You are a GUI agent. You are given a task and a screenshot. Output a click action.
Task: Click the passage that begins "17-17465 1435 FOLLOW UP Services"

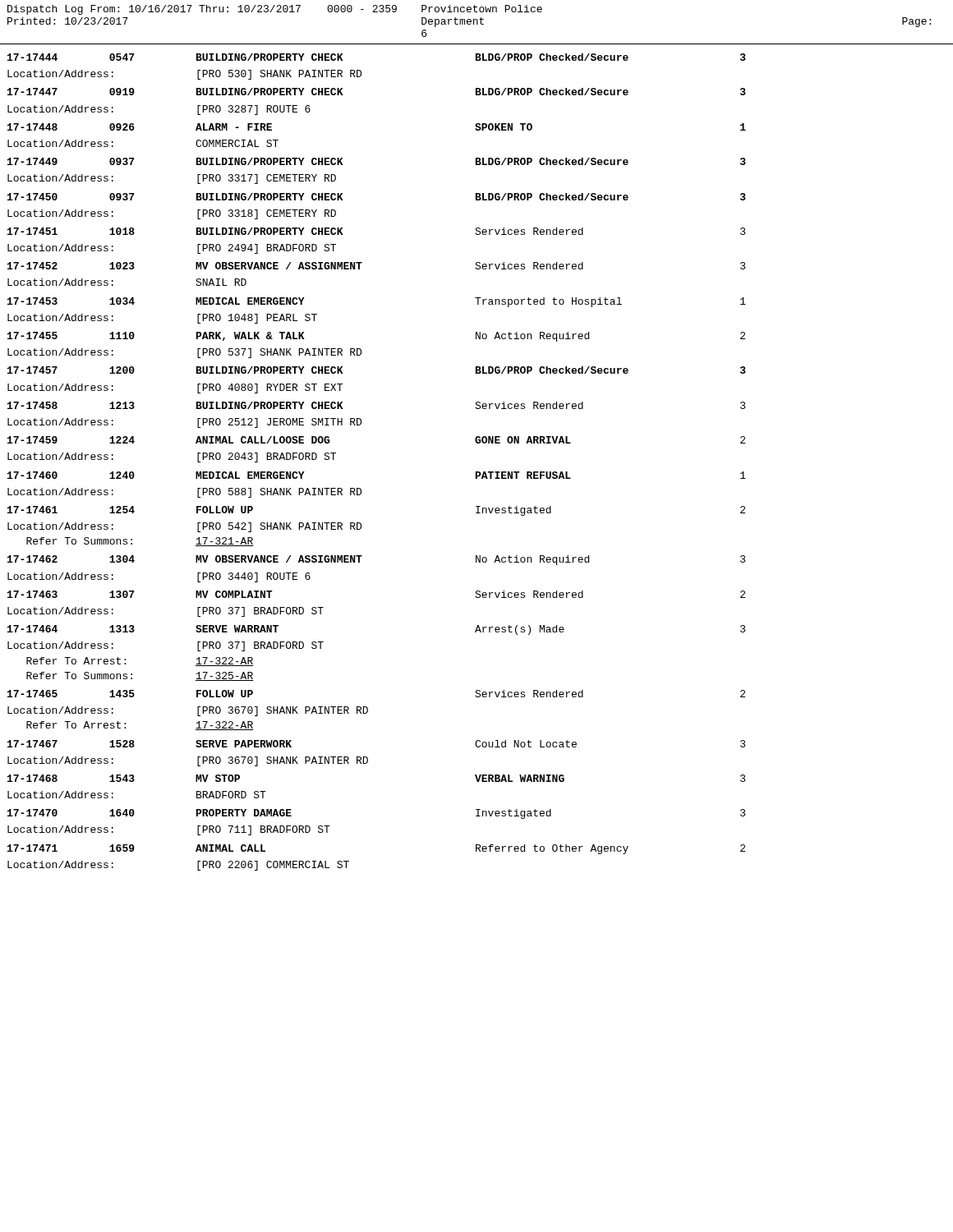pos(35,694)
